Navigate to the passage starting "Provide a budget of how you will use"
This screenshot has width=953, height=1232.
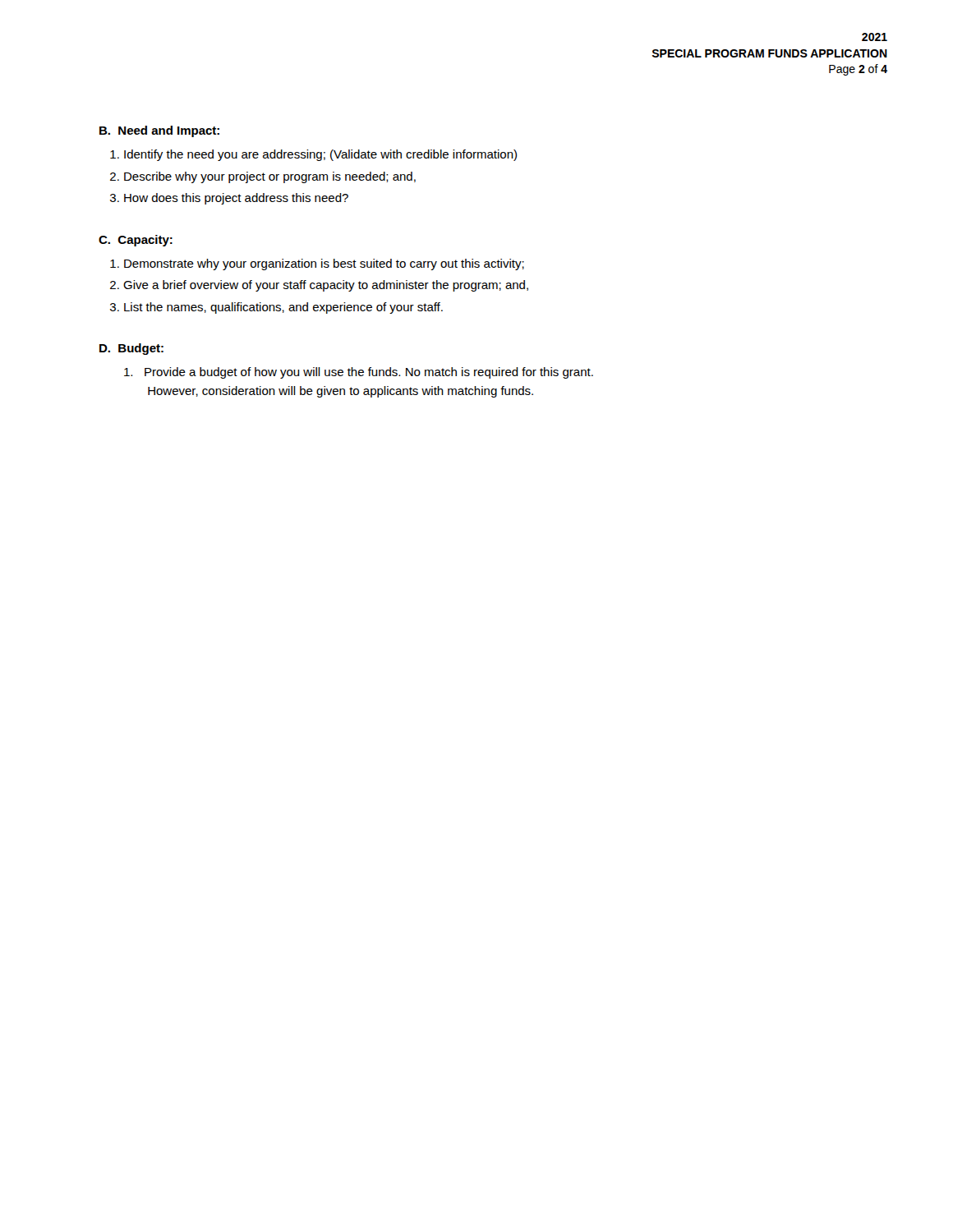pyautogui.click(x=359, y=381)
